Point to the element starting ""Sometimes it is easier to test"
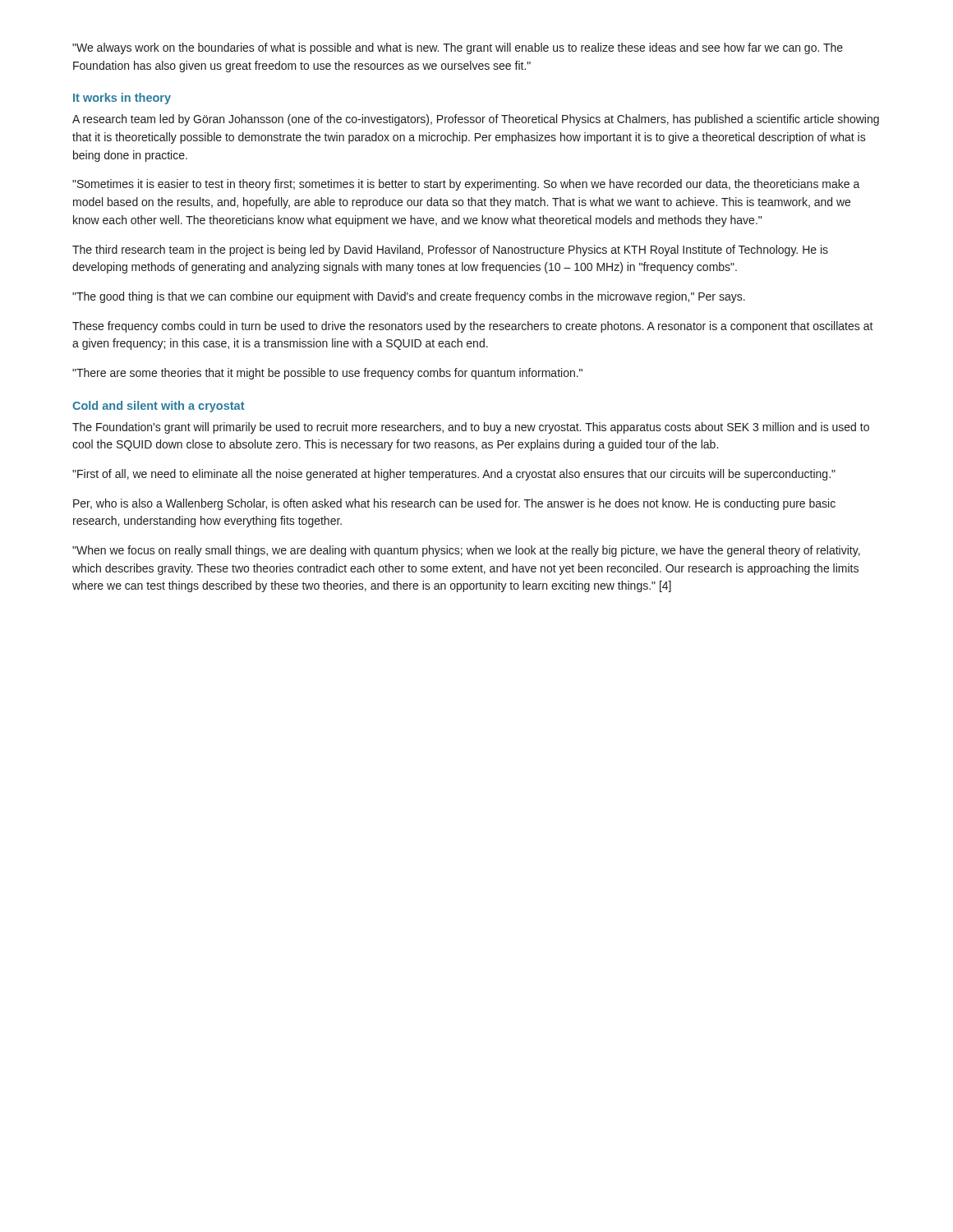This screenshot has width=953, height=1232. click(x=466, y=202)
